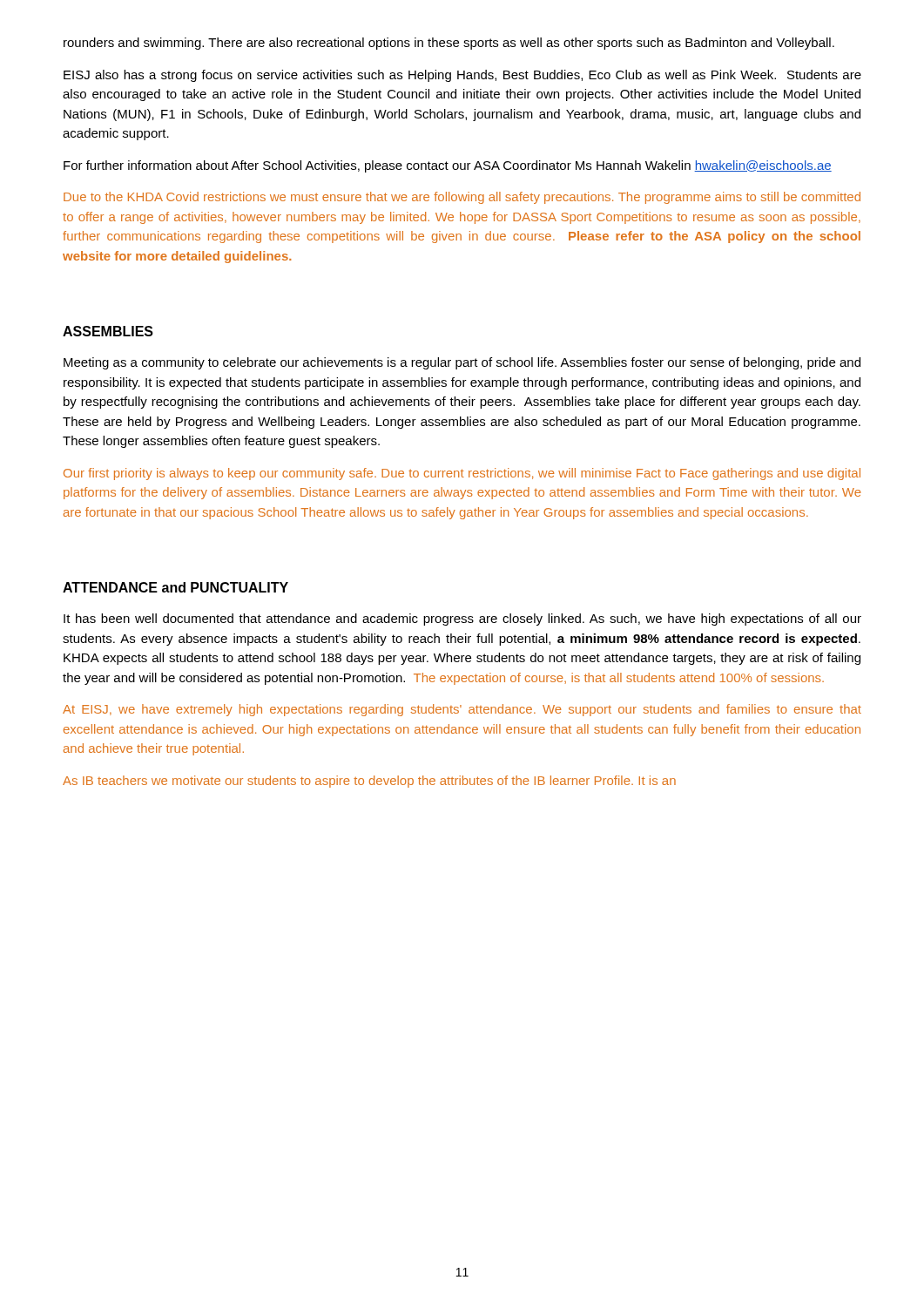Click where it says "ATTENDANCE and PUNCTUALITY"
This screenshot has height=1307, width=924.
tap(175, 587)
